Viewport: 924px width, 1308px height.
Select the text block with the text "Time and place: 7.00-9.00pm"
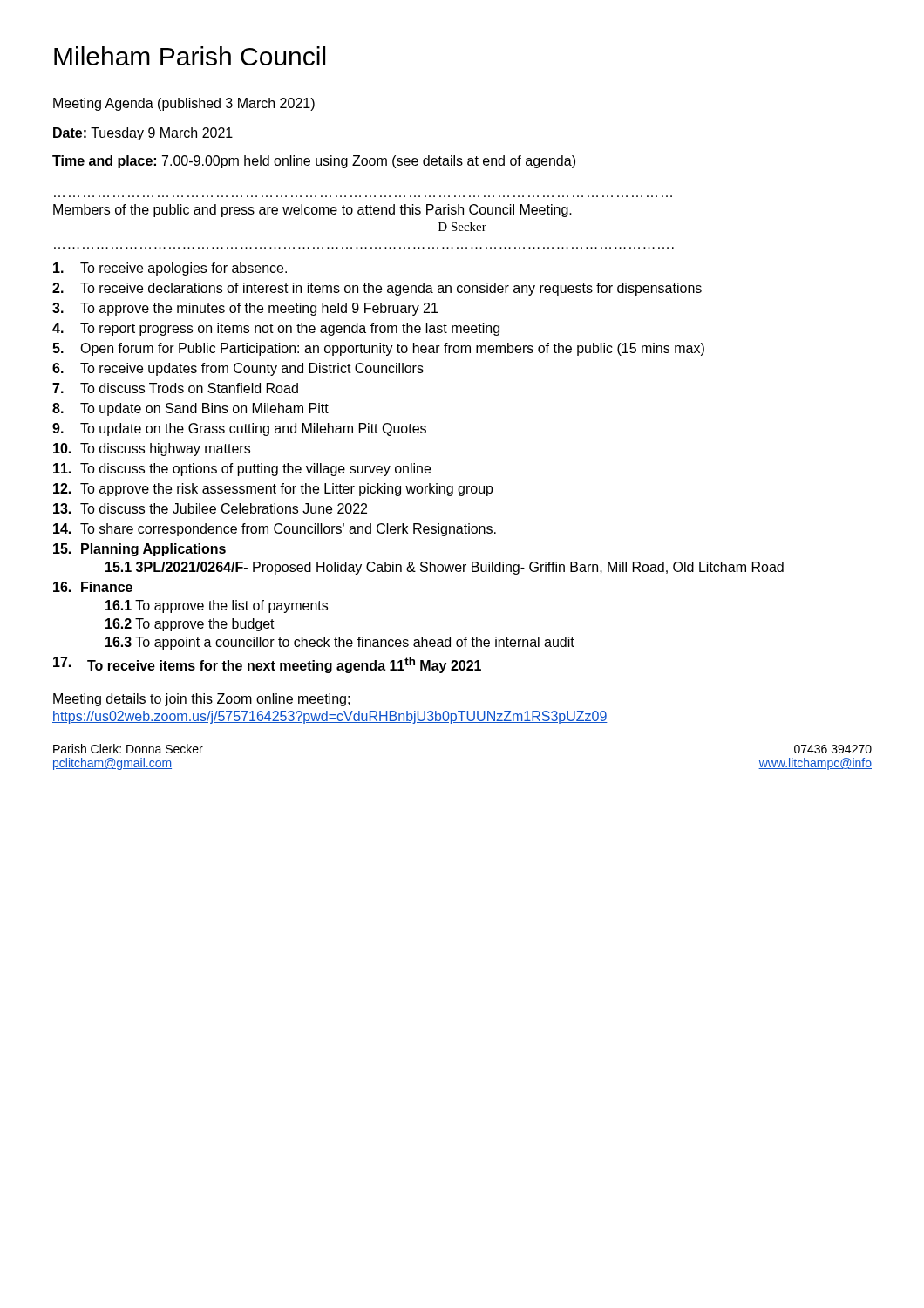coord(314,161)
